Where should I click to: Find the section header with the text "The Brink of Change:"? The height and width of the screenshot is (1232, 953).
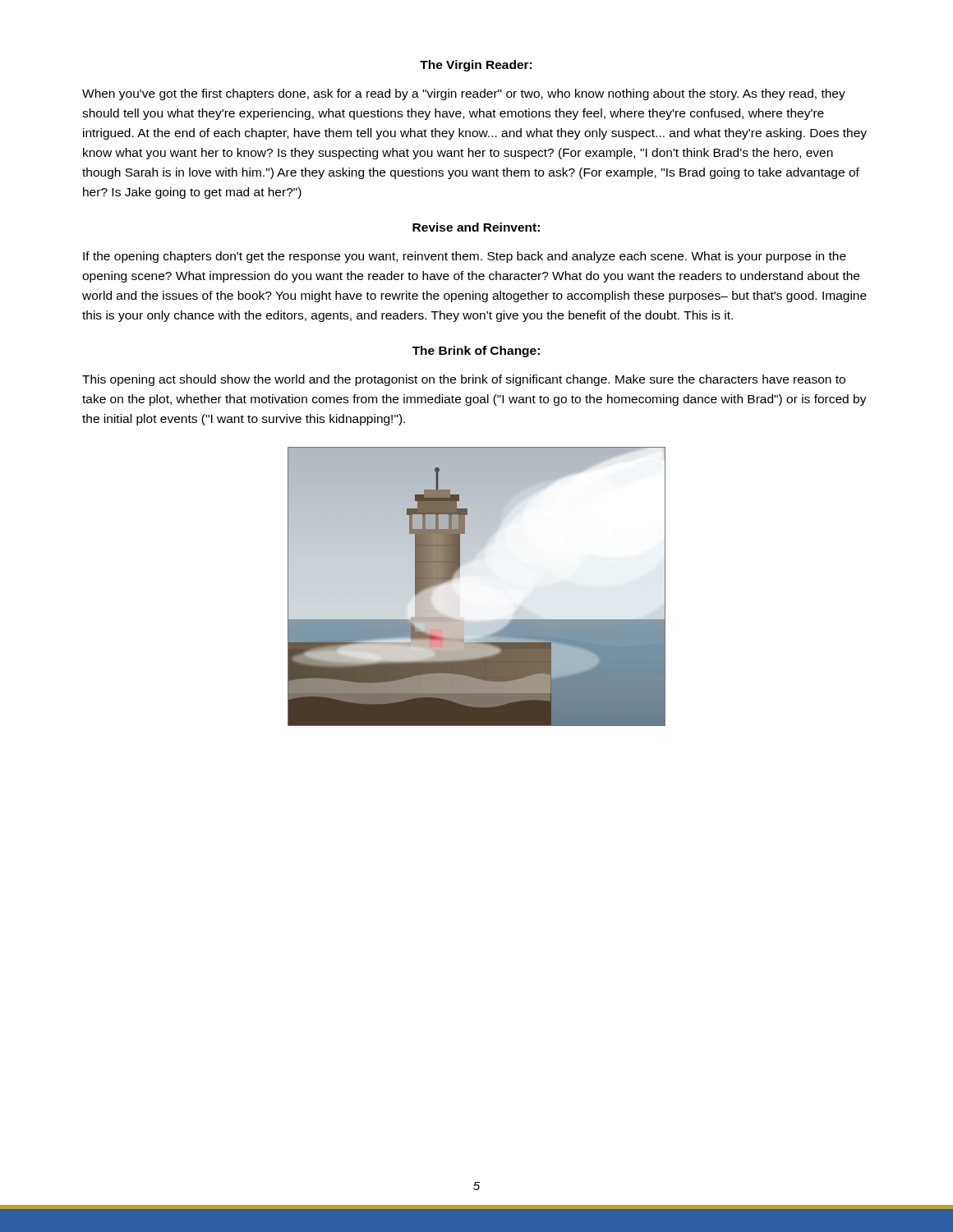pyautogui.click(x=476, y=350)
